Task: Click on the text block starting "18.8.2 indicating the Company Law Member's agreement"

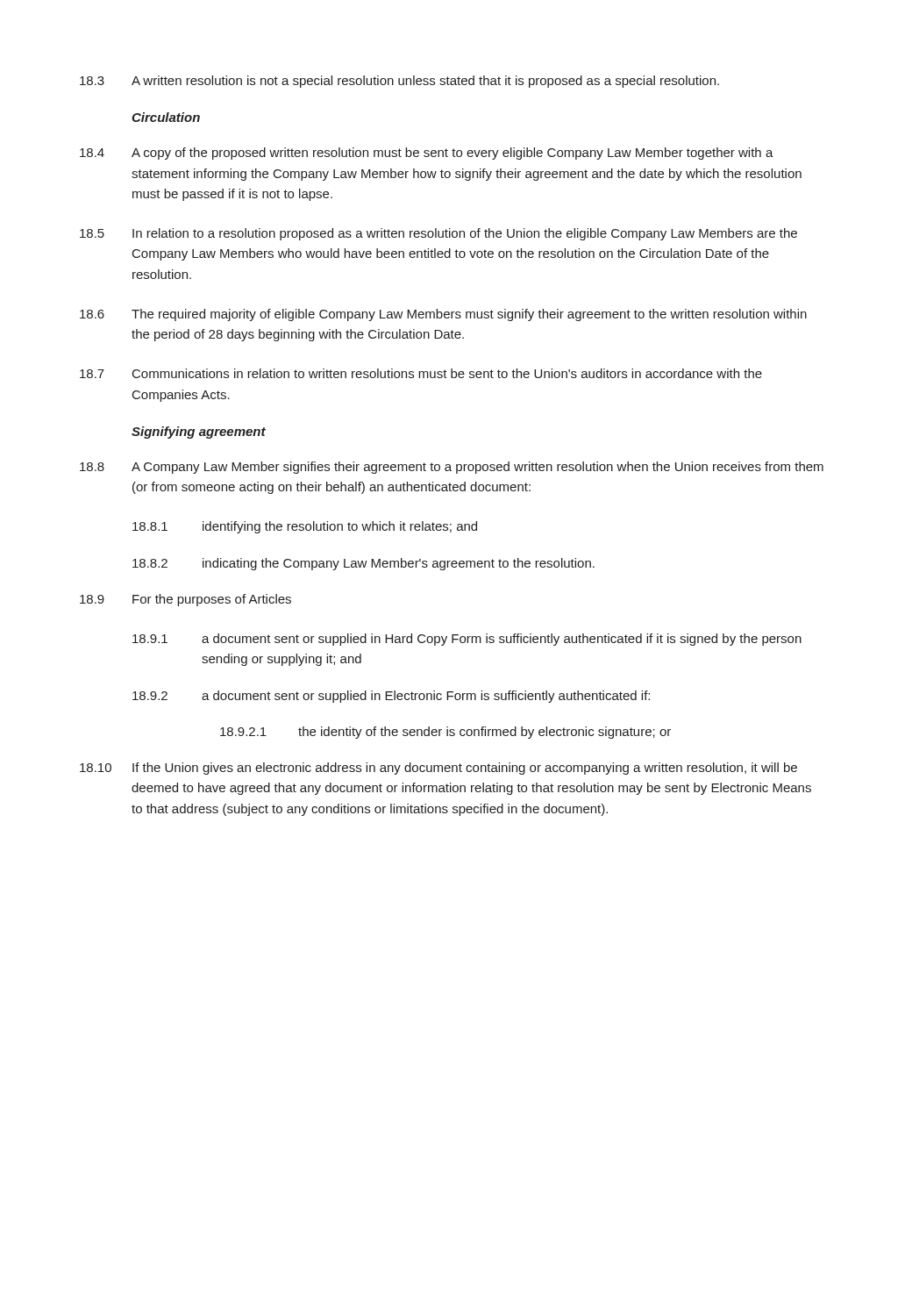Action: [x=479, y=563]
